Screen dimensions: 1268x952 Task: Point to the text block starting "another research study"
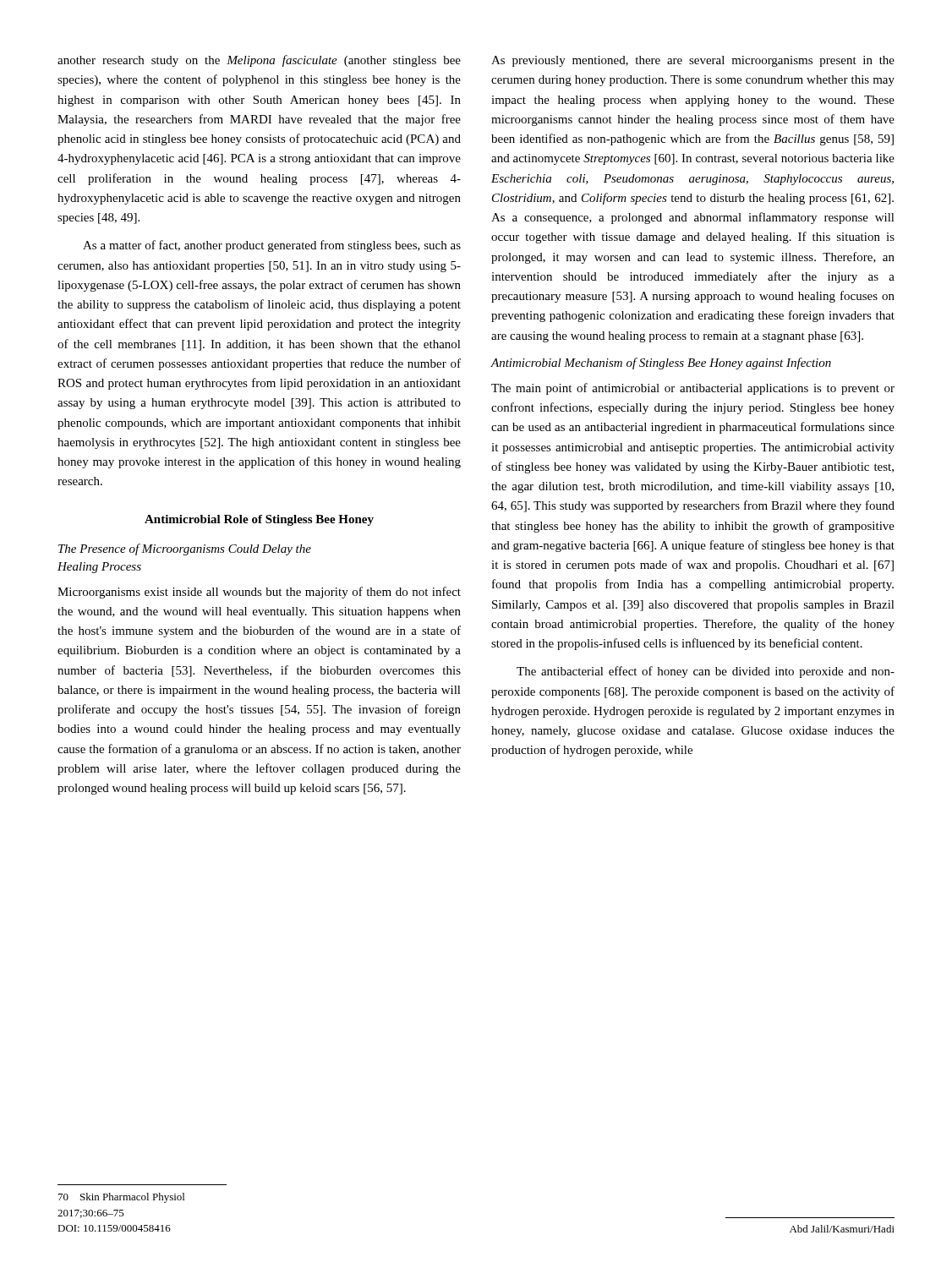259,139
